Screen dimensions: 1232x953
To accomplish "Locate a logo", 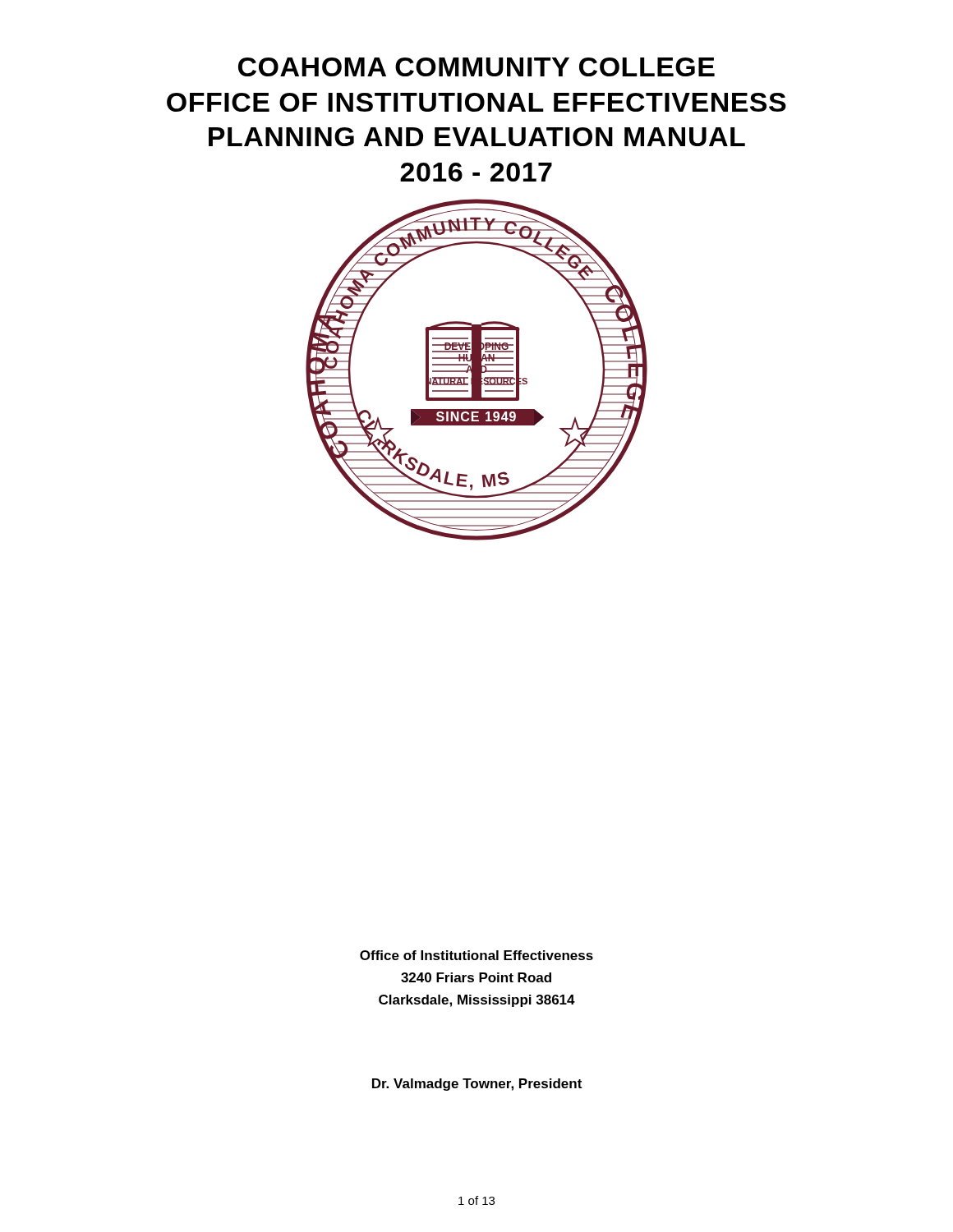I will pos(476,370).
